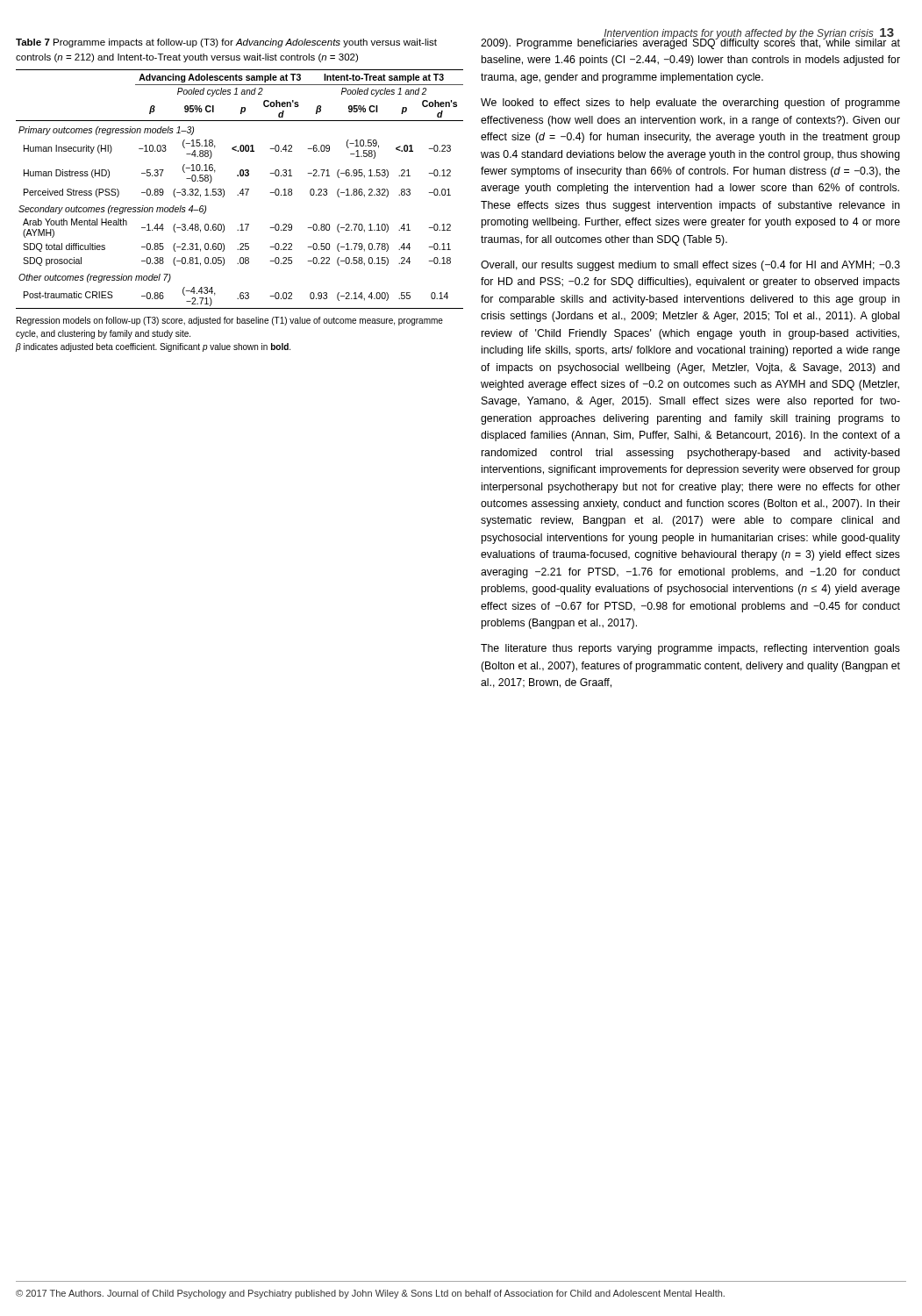Locate the text starting "Overall, our results suggest medium to"
The image size is (922, 1316).
(x=690, y=444)
